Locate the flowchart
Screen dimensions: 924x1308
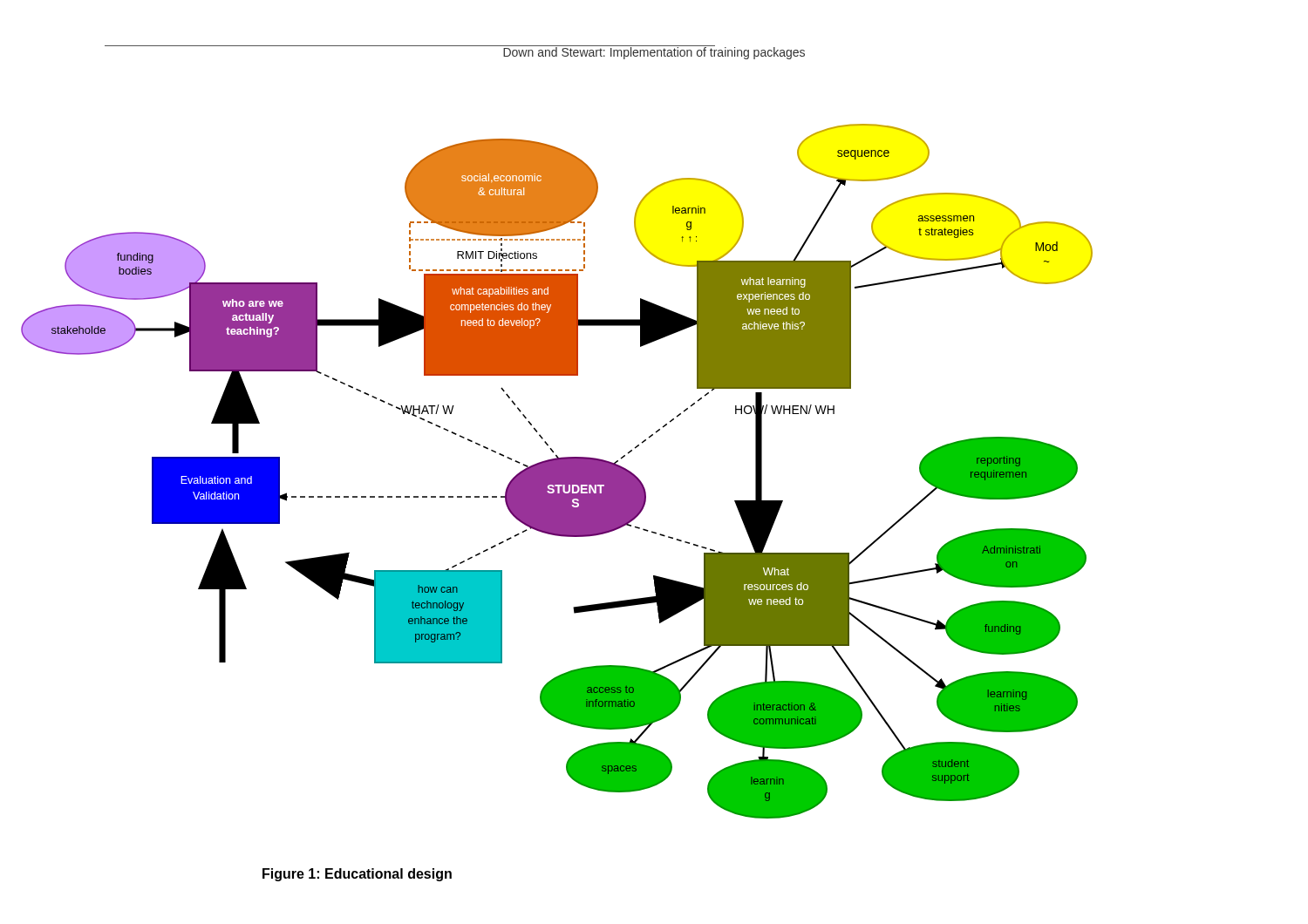click(x=654, y=462)
